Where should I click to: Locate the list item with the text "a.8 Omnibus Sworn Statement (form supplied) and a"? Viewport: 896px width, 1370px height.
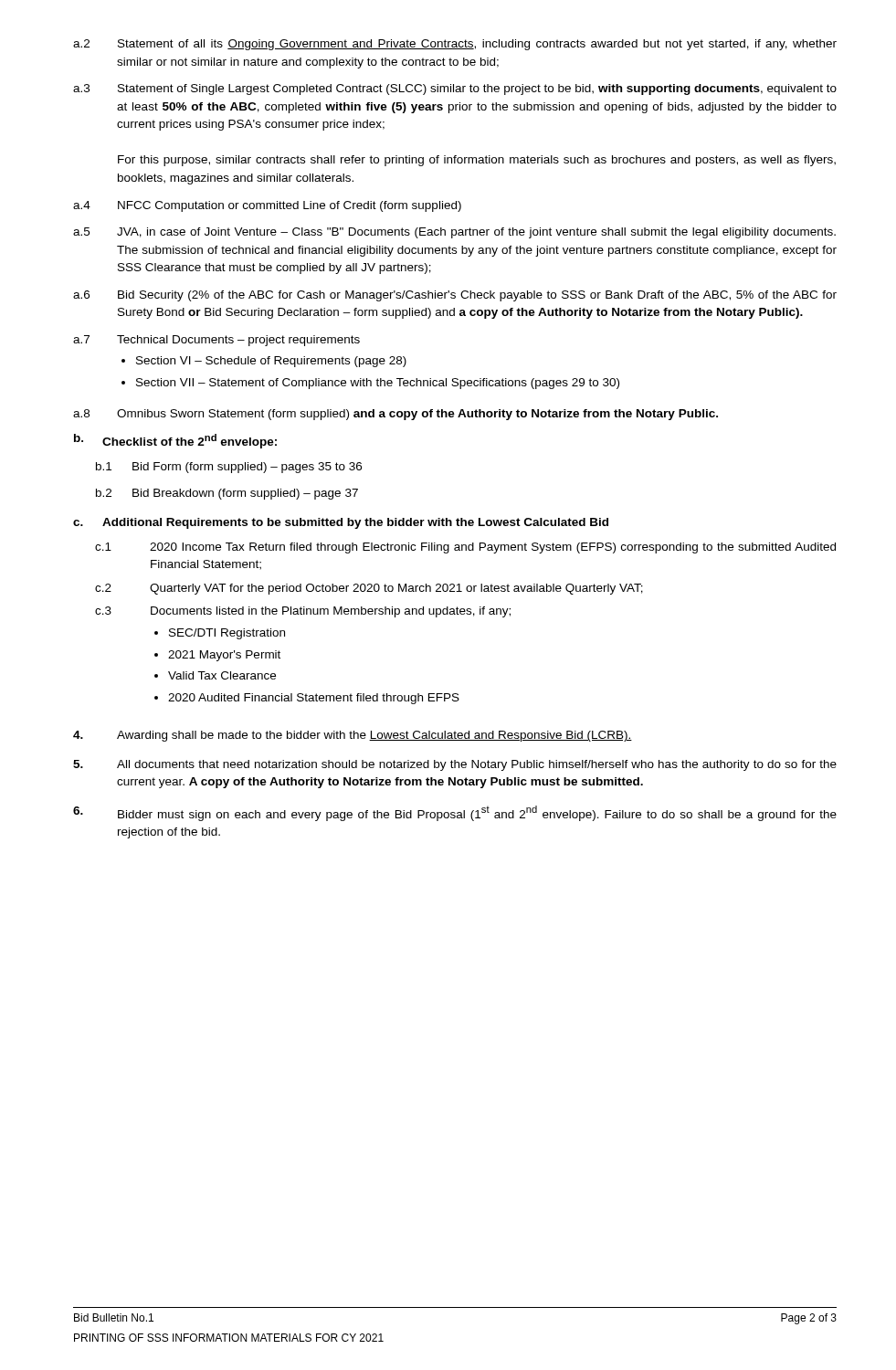[x=455, y=413]
